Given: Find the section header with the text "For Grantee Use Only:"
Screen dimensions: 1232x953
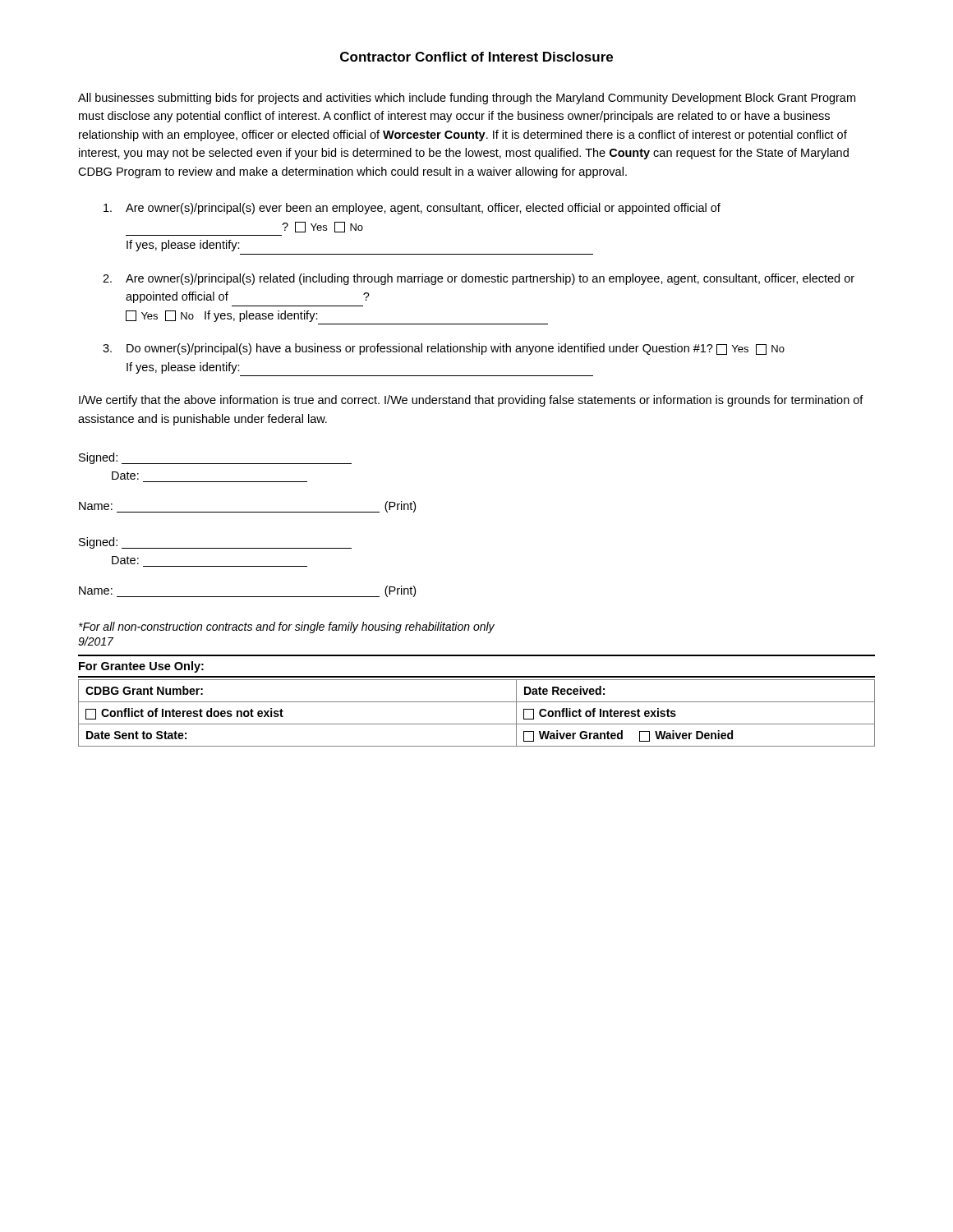Looking at the screenshot, I should click(141, 666).
